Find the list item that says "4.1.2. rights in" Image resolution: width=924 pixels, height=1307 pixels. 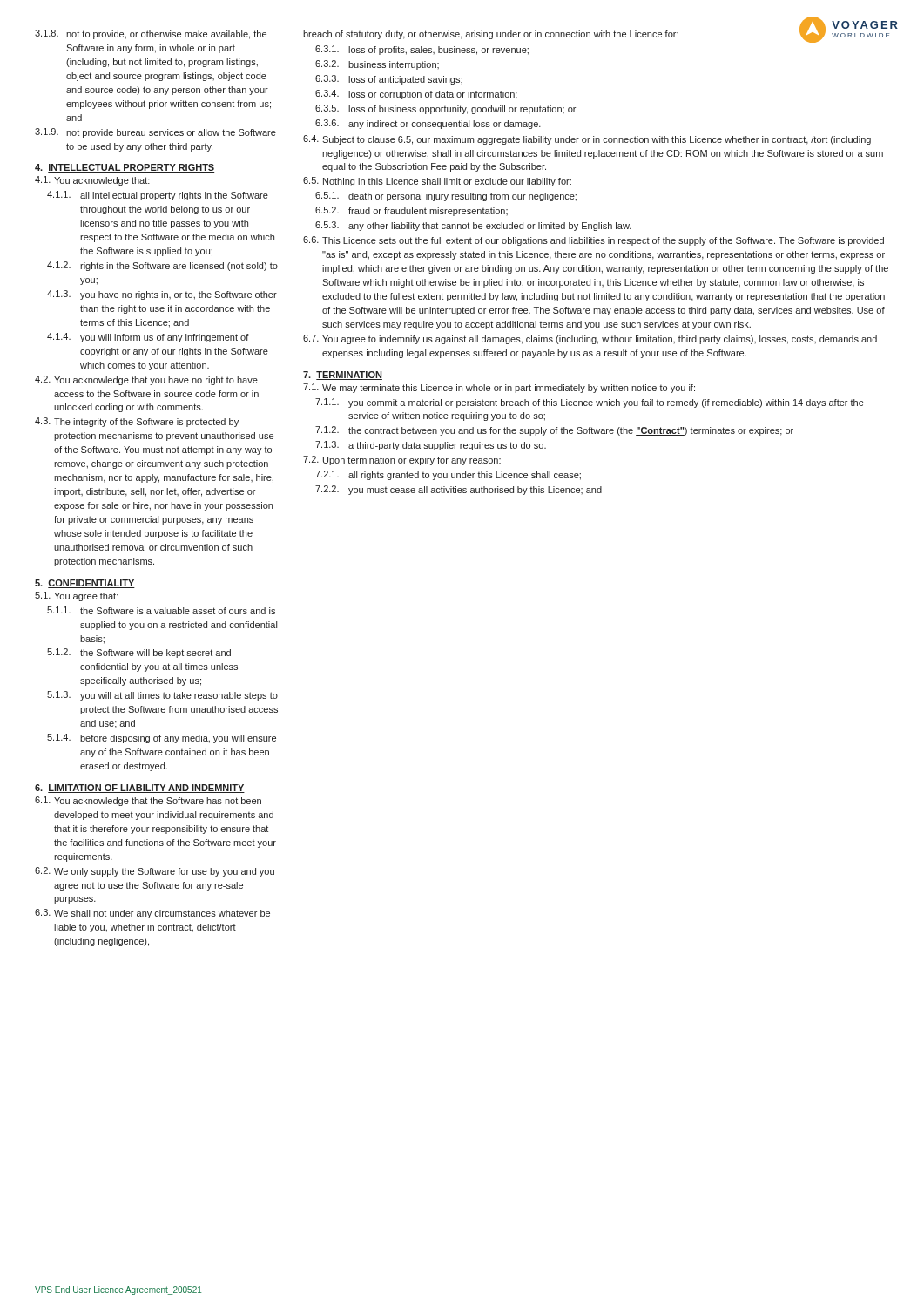click(163, 274)
